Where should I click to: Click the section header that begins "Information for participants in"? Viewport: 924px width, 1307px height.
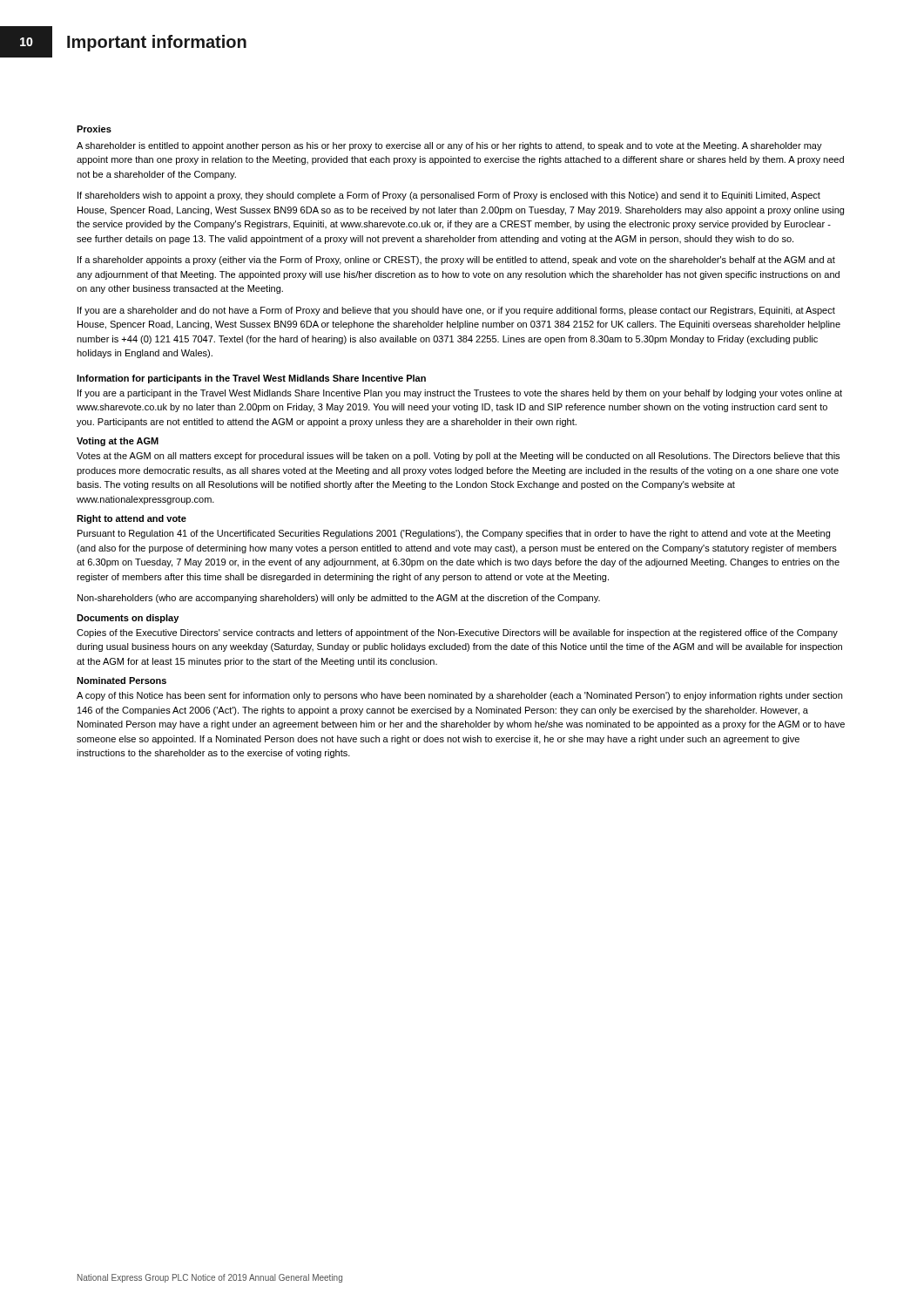[251, 378]
